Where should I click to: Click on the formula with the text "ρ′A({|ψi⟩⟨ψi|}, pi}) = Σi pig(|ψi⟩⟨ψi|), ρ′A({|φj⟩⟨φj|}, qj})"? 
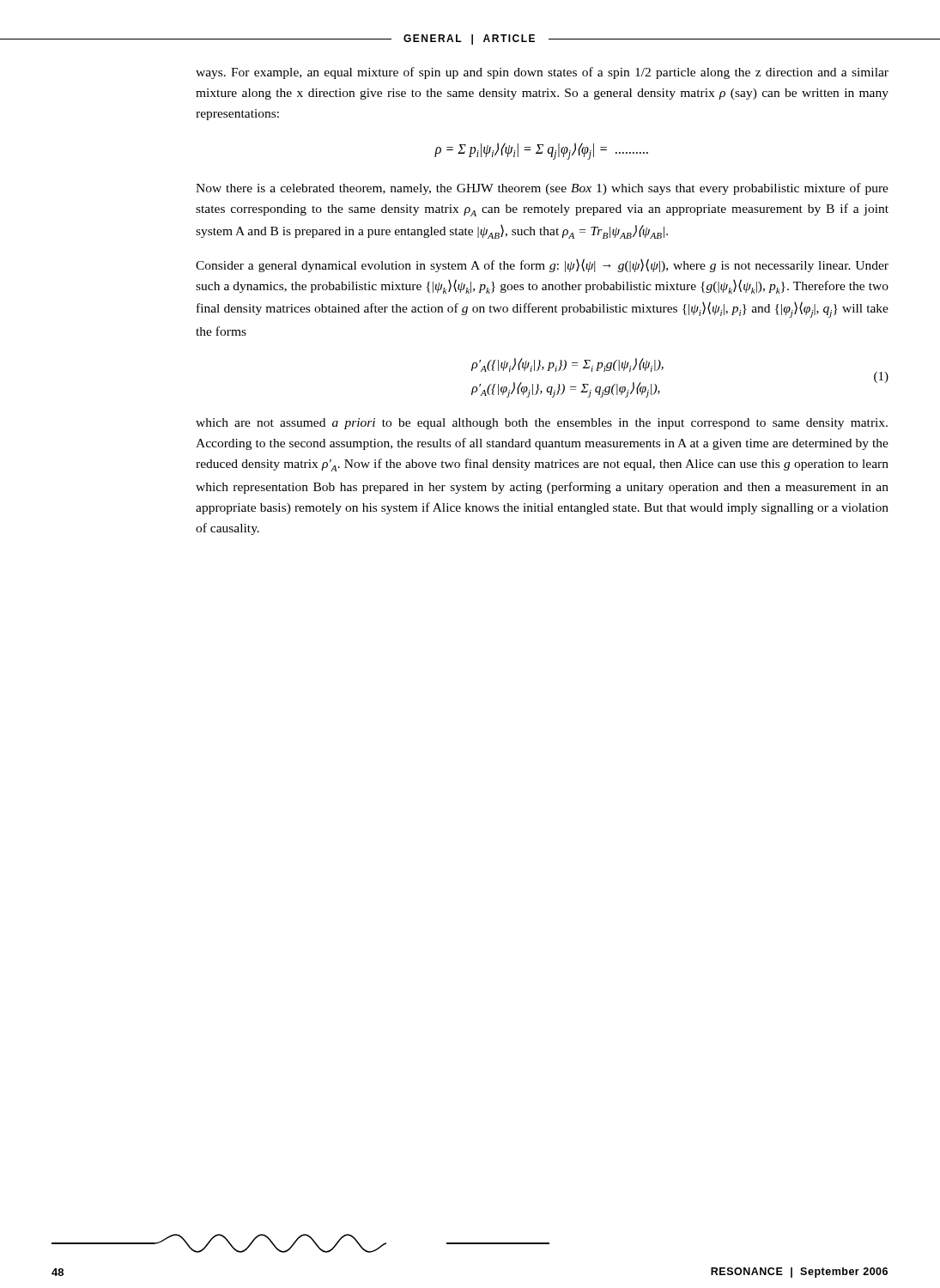click(680, 377)
